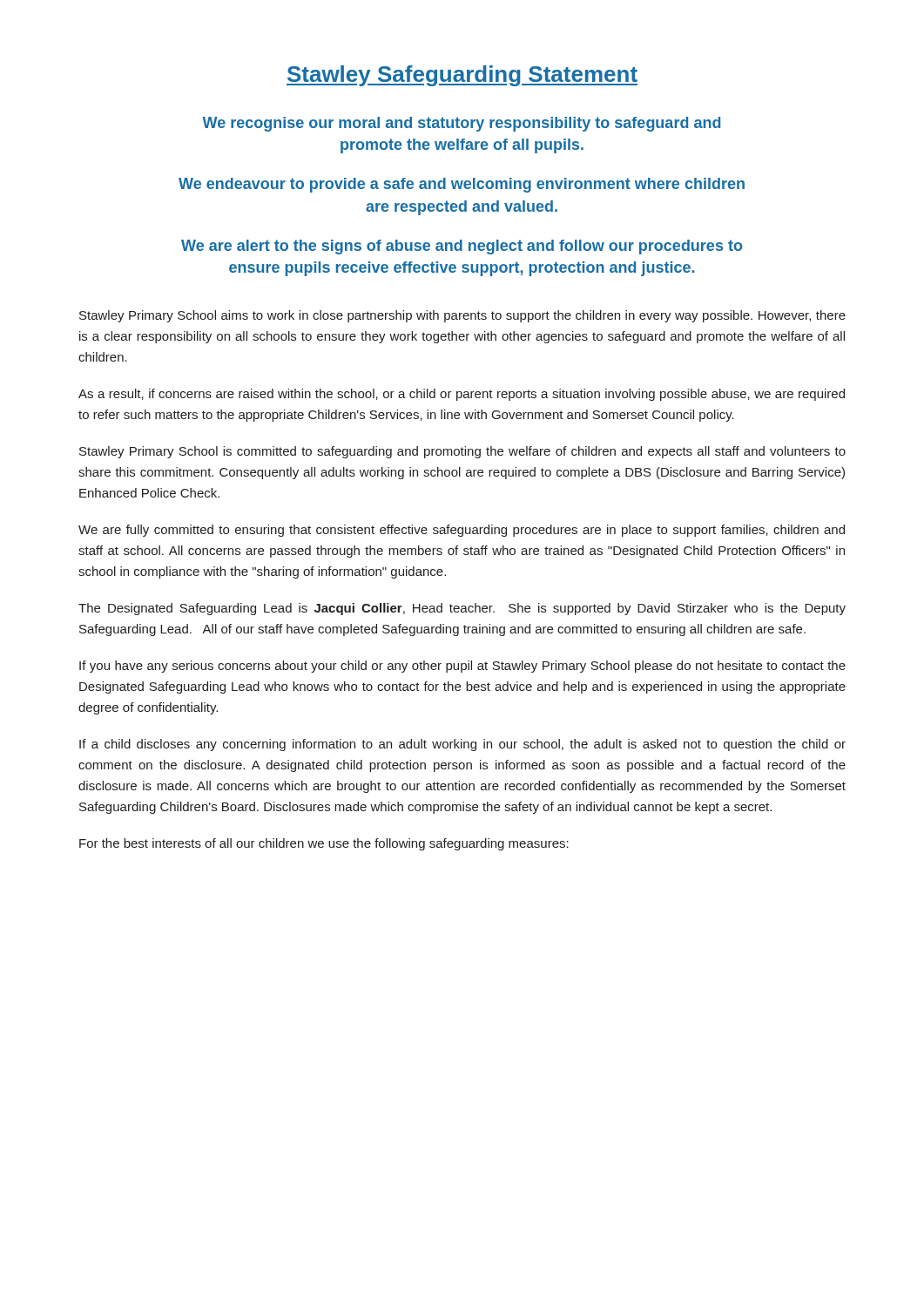Locate the passage starting "We are fully"
The width and height of the screenshot is (924, 1307).
point(462,550)
